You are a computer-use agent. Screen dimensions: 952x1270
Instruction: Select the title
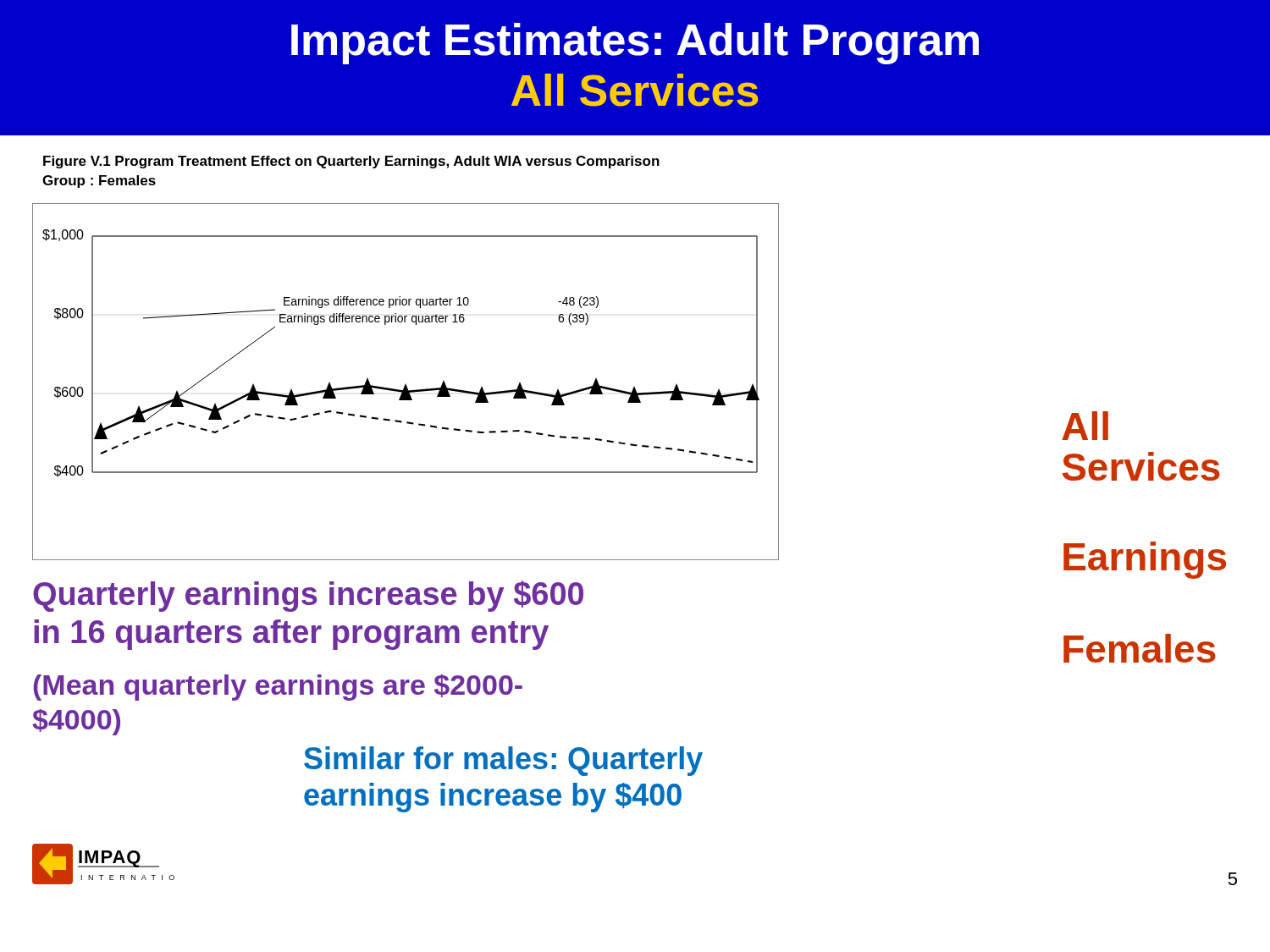(x=635, y=66)
